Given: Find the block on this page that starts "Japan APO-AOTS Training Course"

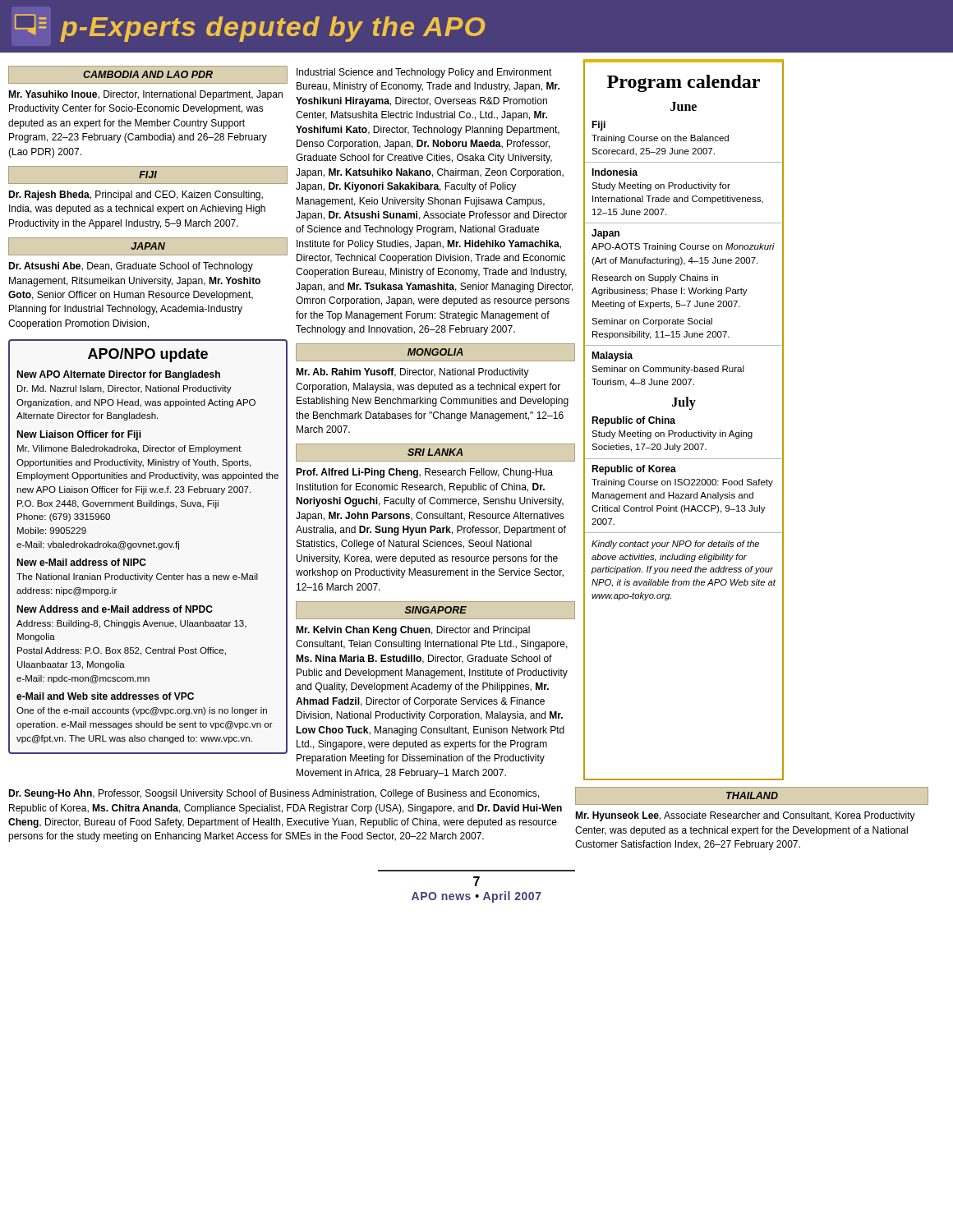Looking at the screenshot, I should [684, 284].
